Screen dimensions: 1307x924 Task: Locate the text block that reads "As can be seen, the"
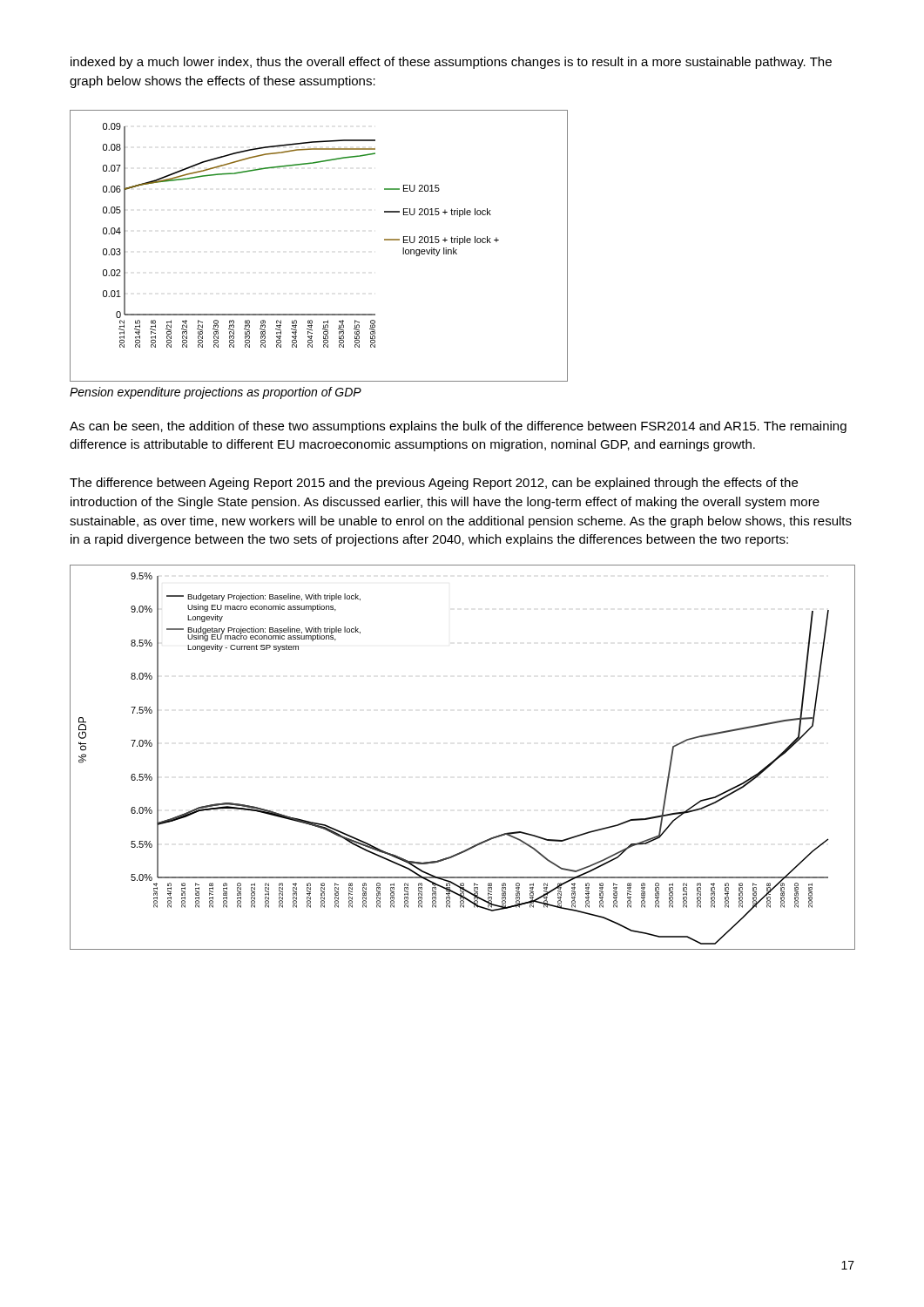click(x=458, y=435)
